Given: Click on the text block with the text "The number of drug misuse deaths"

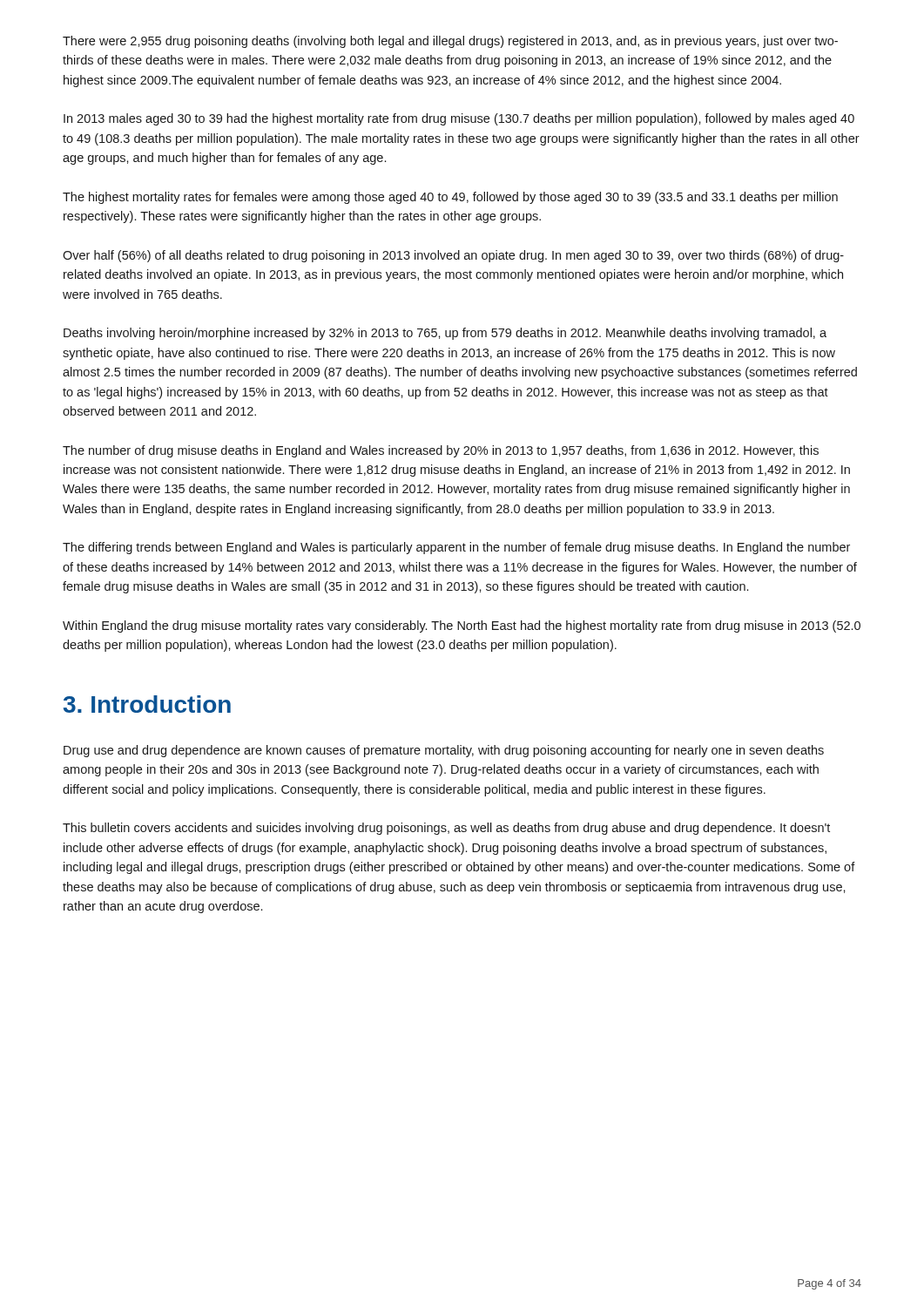Looking at the screenshot, I should (x=457, y=479).
